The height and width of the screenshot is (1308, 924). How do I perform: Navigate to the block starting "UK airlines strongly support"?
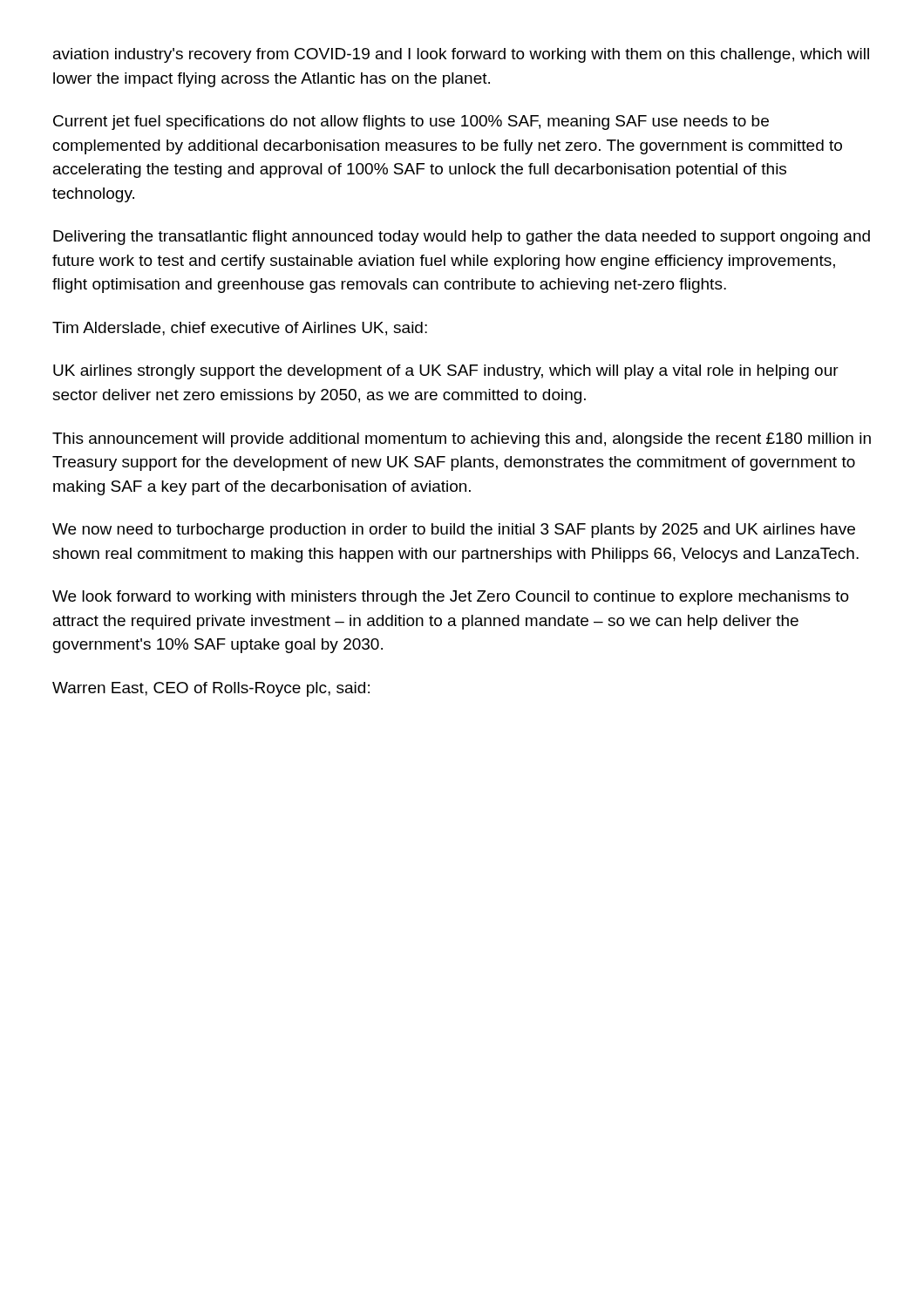(x=445, y=383)
